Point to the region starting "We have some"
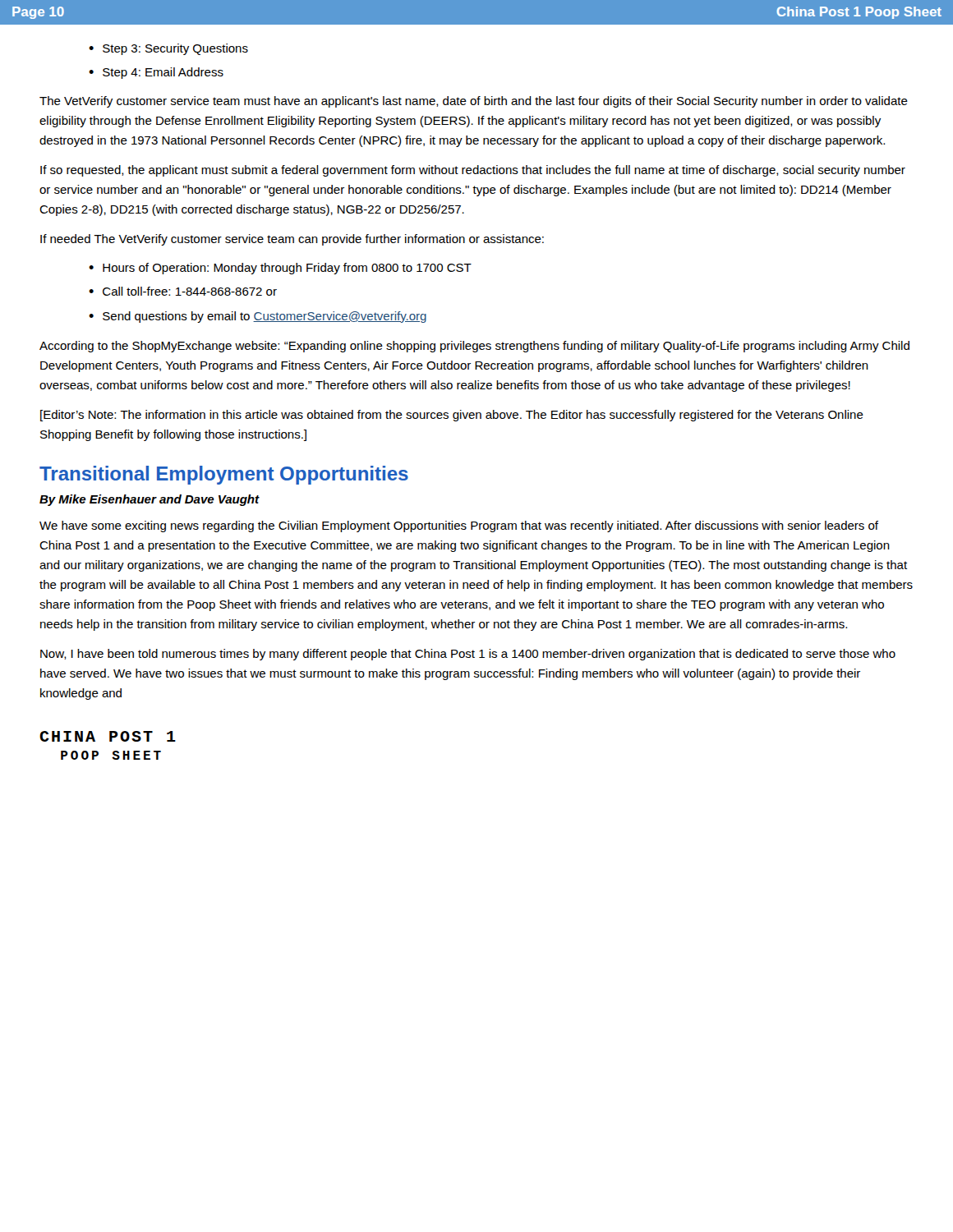This screenshot has height=1232, width=953. [476, 574]
